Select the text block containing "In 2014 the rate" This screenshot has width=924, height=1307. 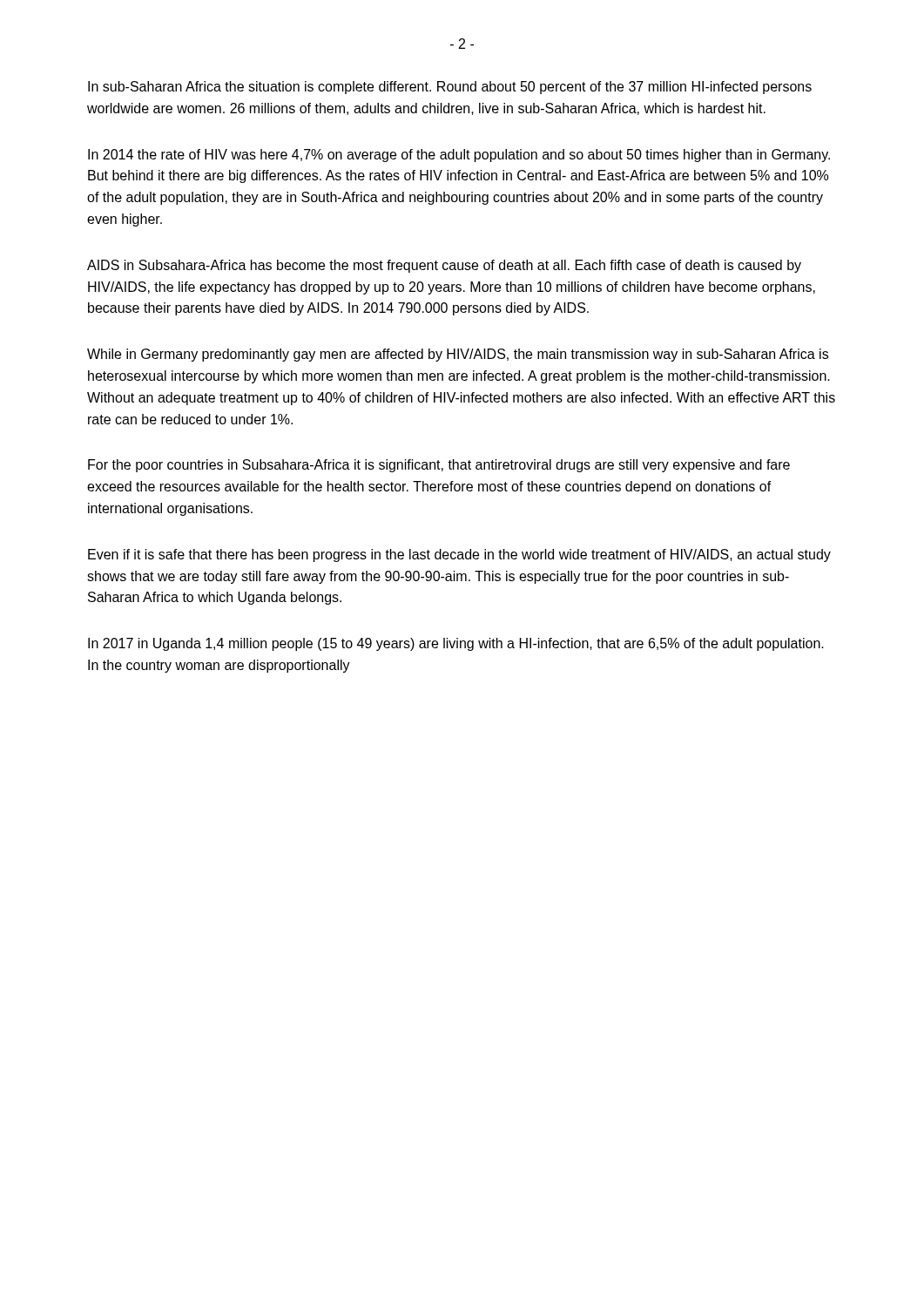pos(459,187)
